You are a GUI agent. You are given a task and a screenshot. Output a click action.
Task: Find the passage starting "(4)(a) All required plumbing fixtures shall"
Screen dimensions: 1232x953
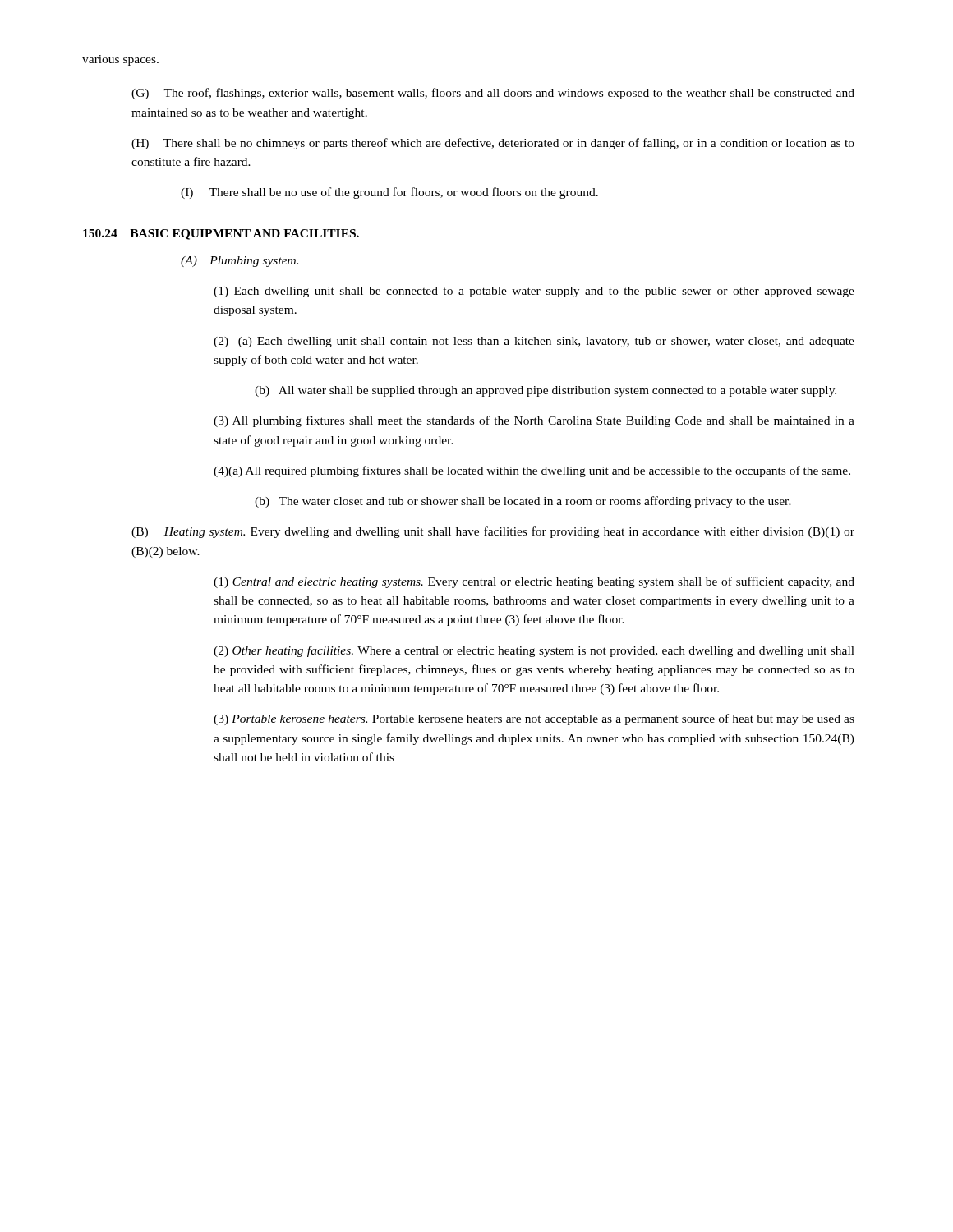532,470
